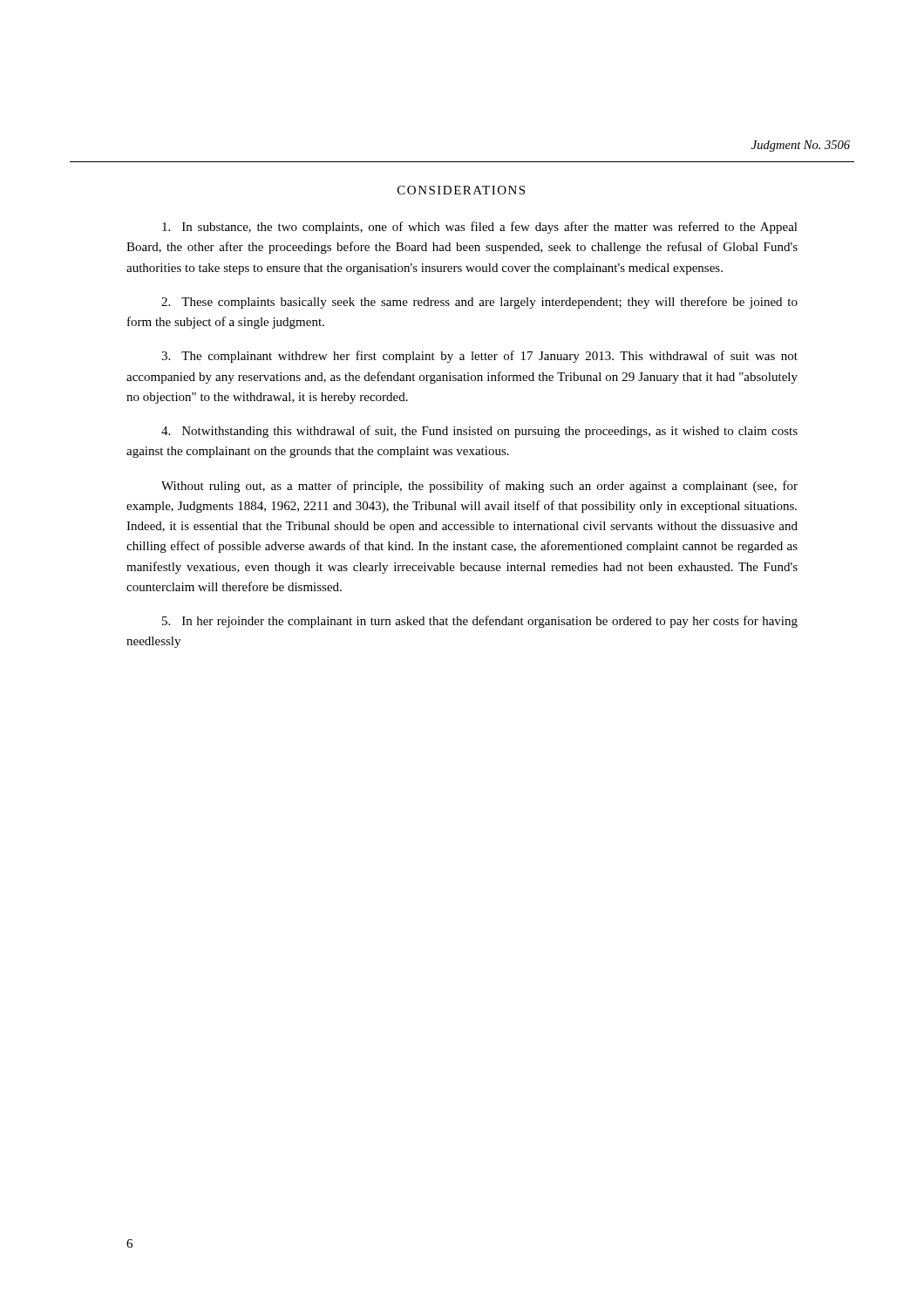Where is the passage that starts "Without ruling out, as a matter of"?
Image resolution: width=924 pixels, height=1308 pixels.
click(462, 536)
